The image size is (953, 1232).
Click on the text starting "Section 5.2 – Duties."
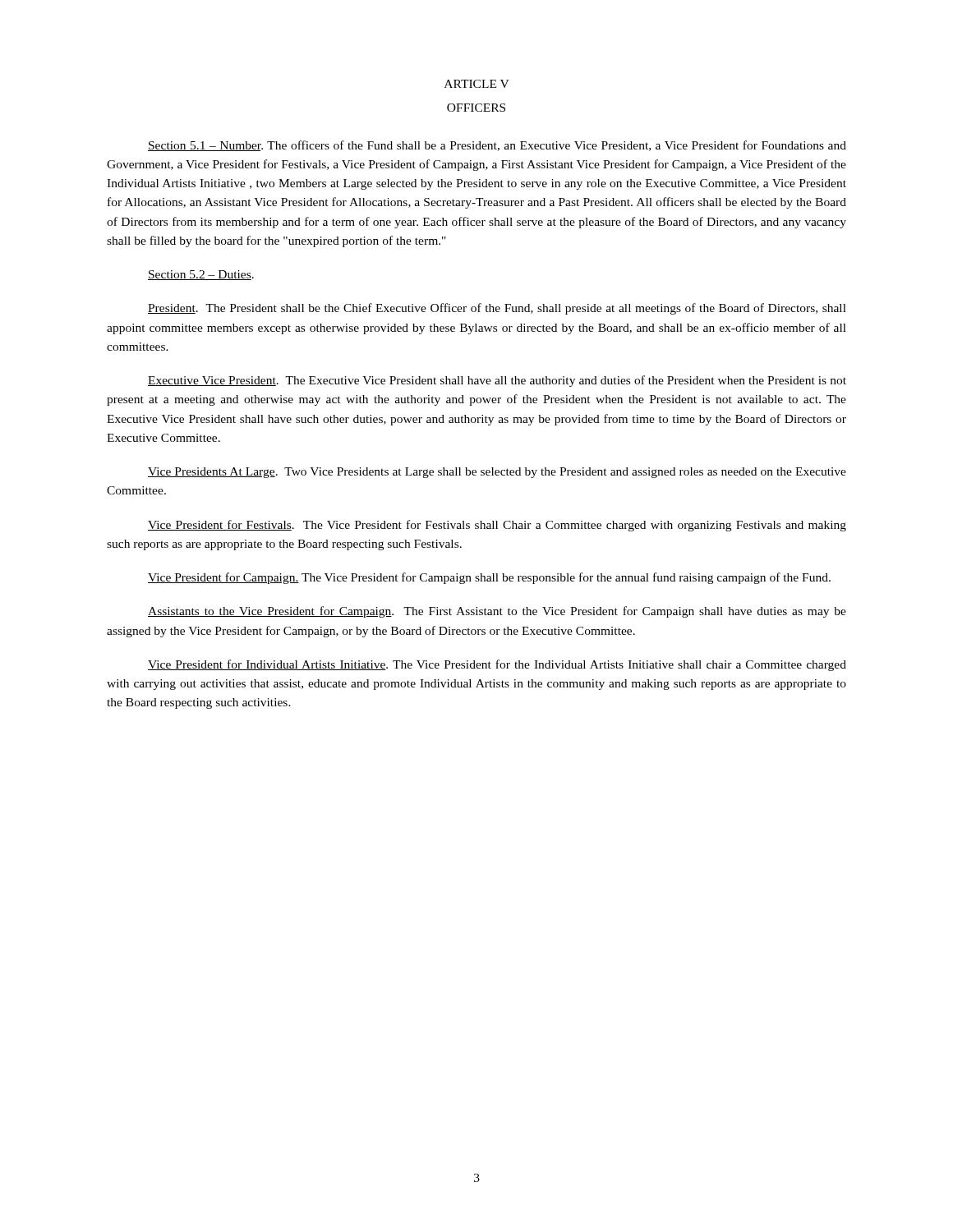coord(201,274)
